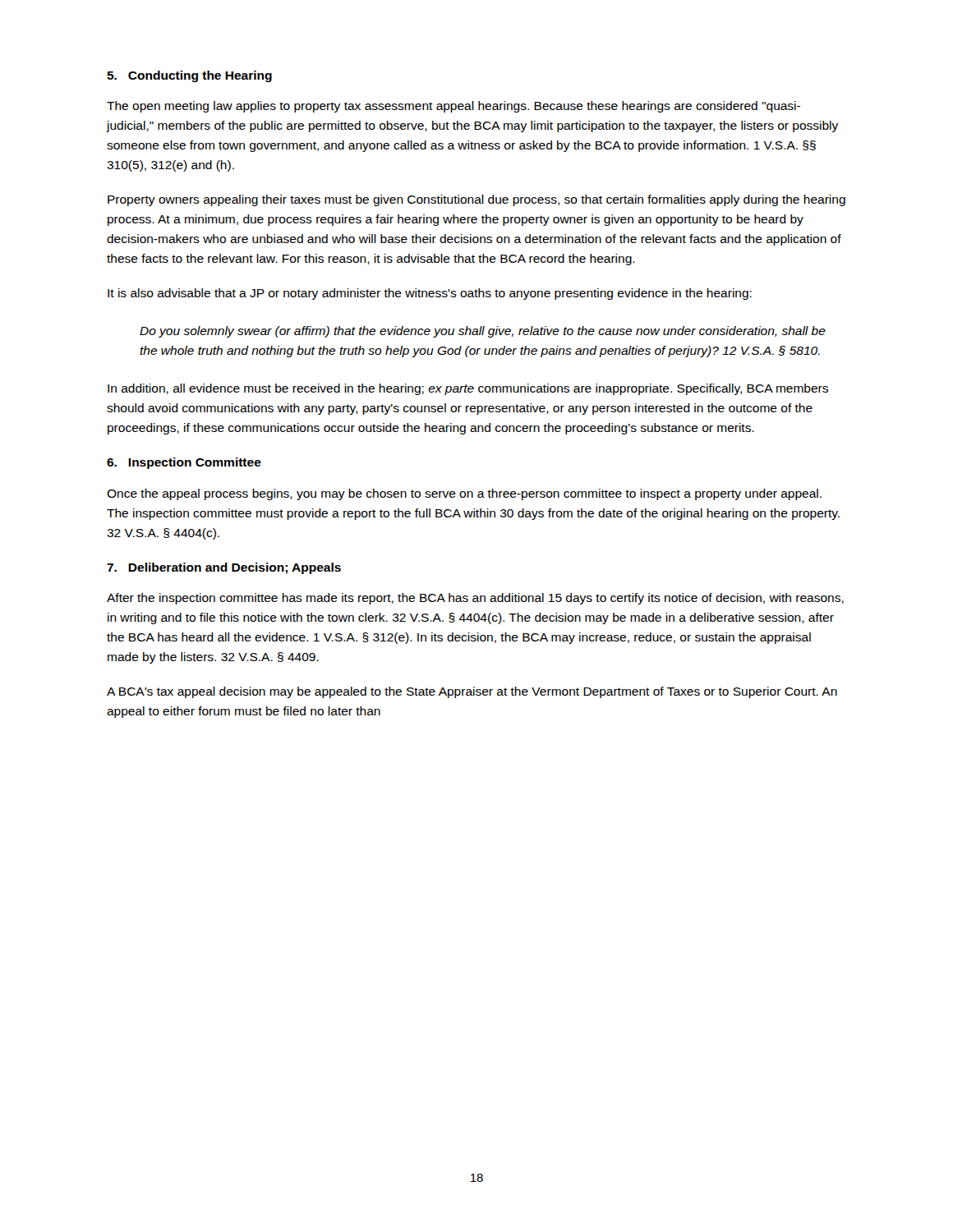Locate the block starting "The open meeting law applies to property"
953x1232 pixels.
pos(473,135)
